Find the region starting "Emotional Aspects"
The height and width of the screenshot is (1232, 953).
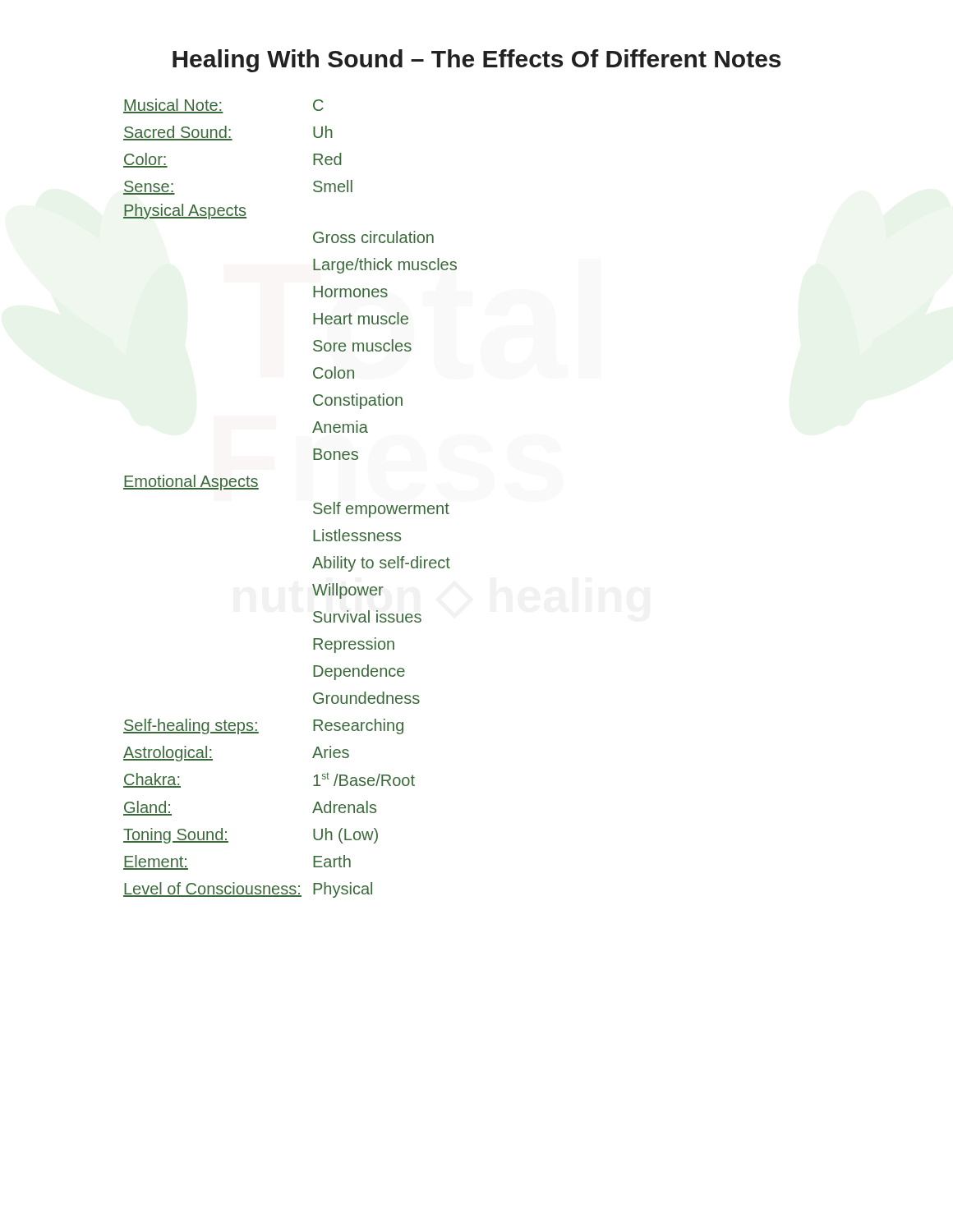[191, 483]
